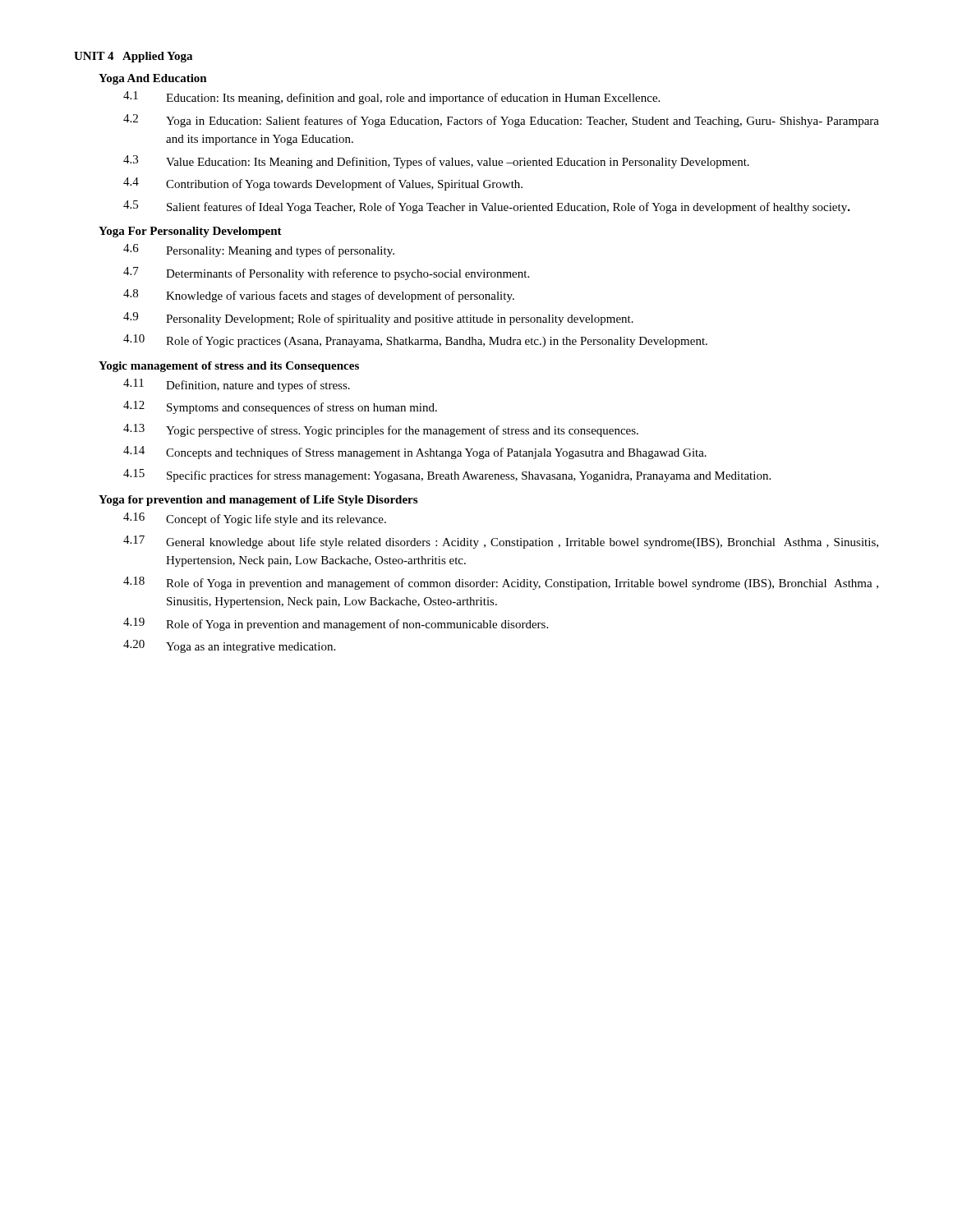Find the block starting "4.7 Determinants of Personality with"
Viewport: 953px width, 1232px height.
point(501,273)
